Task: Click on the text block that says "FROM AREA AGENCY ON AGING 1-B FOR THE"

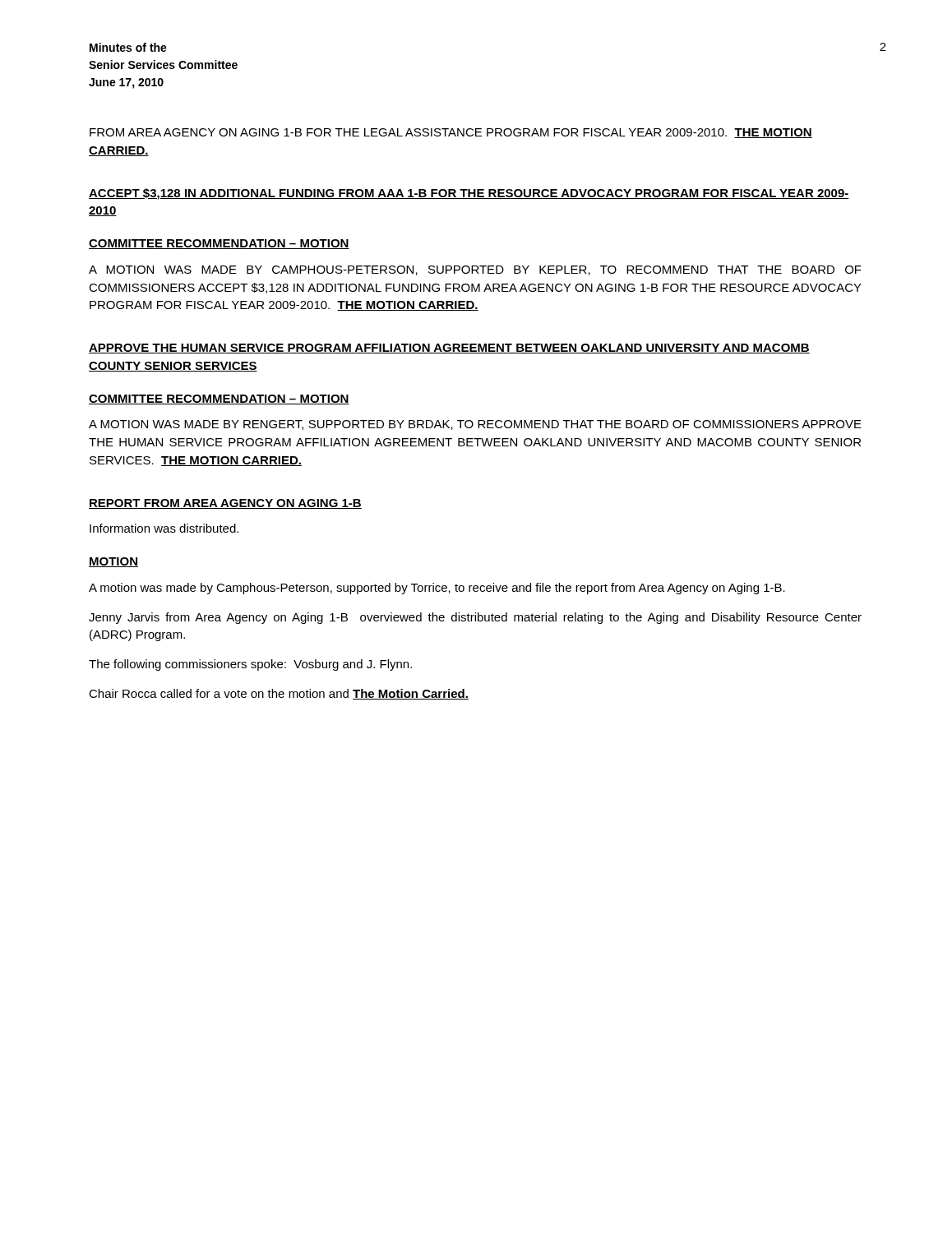Action: 450,141
